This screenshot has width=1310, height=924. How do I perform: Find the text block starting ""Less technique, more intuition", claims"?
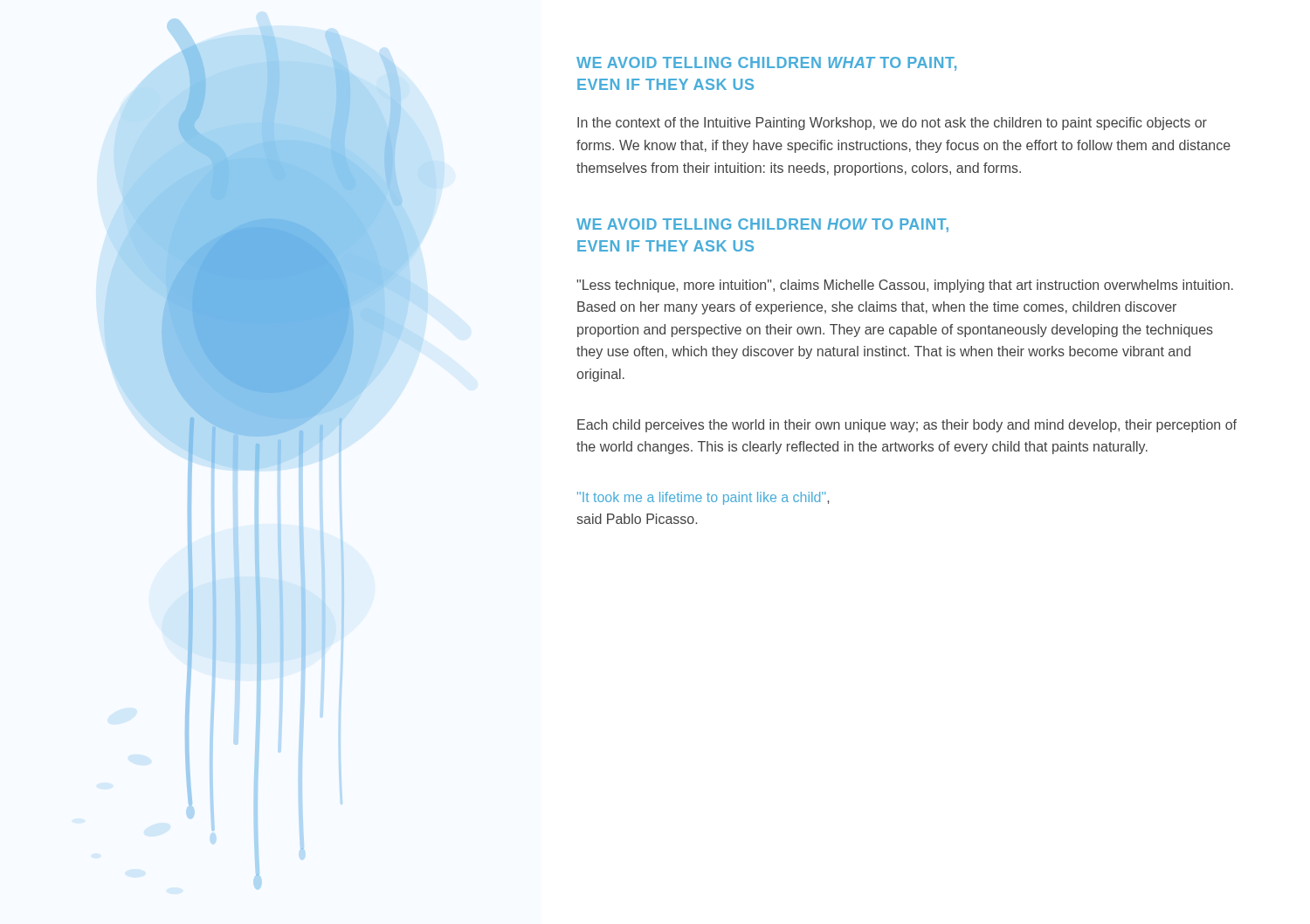tap(905, 329)
